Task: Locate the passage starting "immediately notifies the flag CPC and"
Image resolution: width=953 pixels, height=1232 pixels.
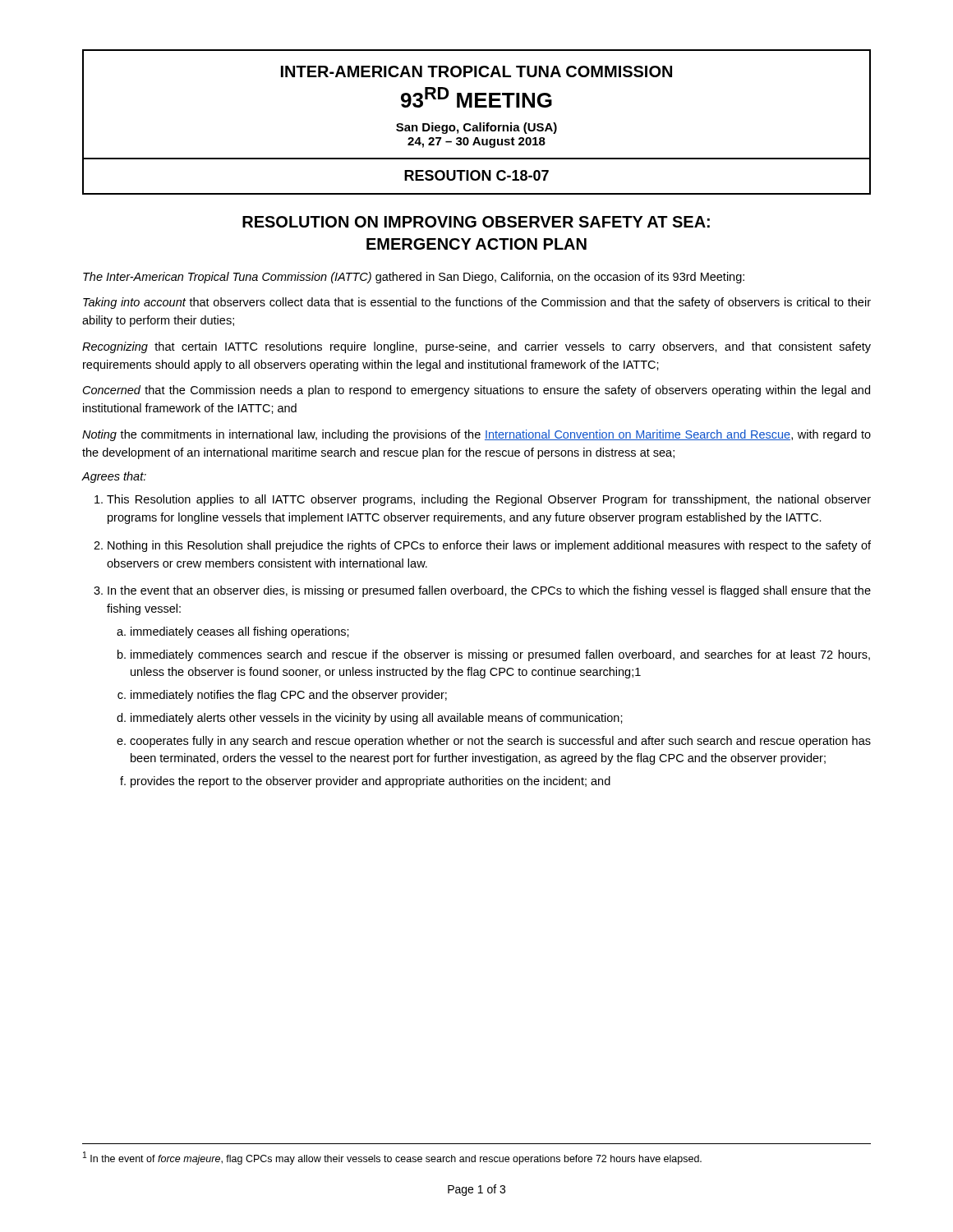Action: pyautogui.click(x=289, y=695)
